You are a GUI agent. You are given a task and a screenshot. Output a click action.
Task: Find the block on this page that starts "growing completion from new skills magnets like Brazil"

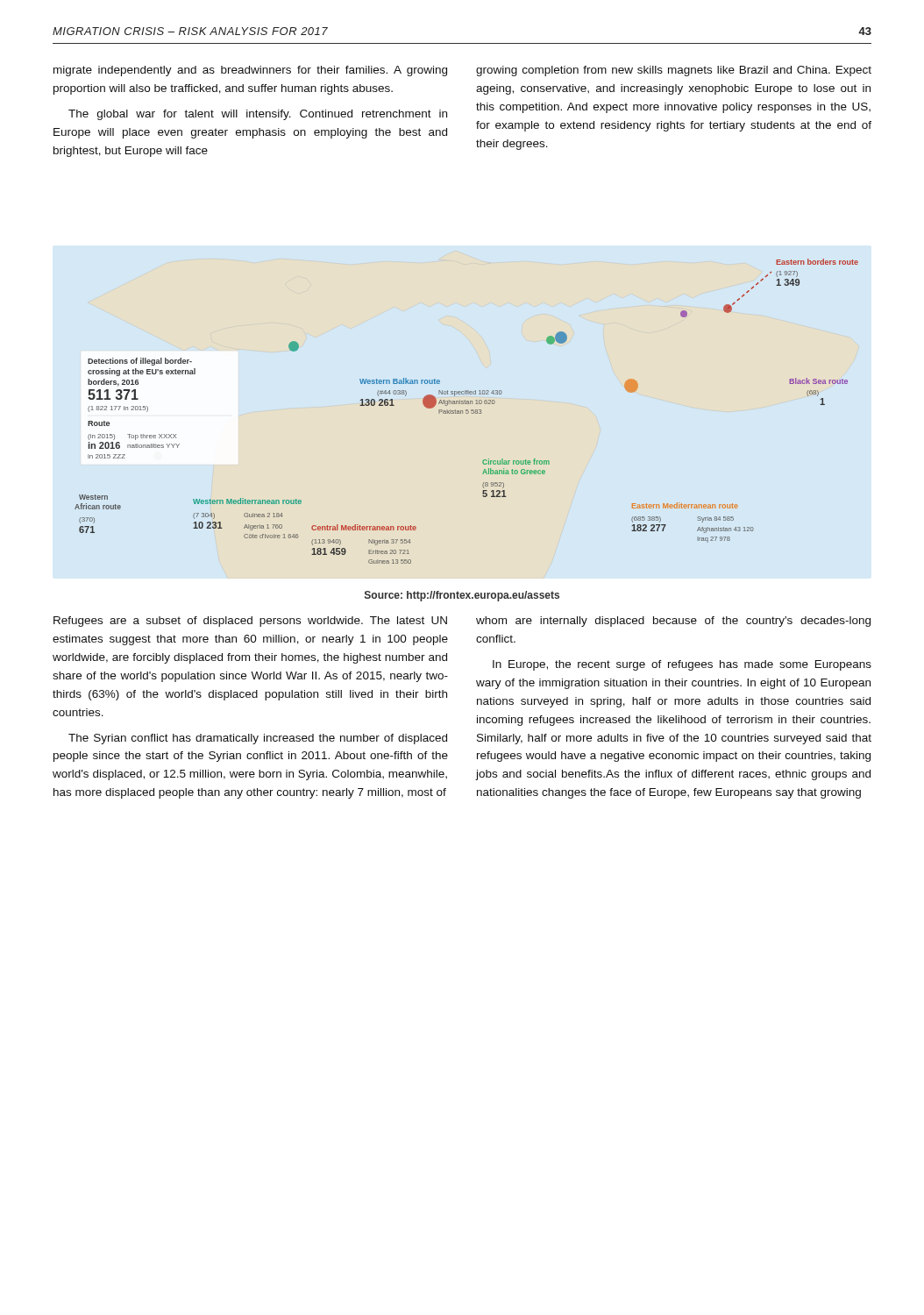point(674,107)
